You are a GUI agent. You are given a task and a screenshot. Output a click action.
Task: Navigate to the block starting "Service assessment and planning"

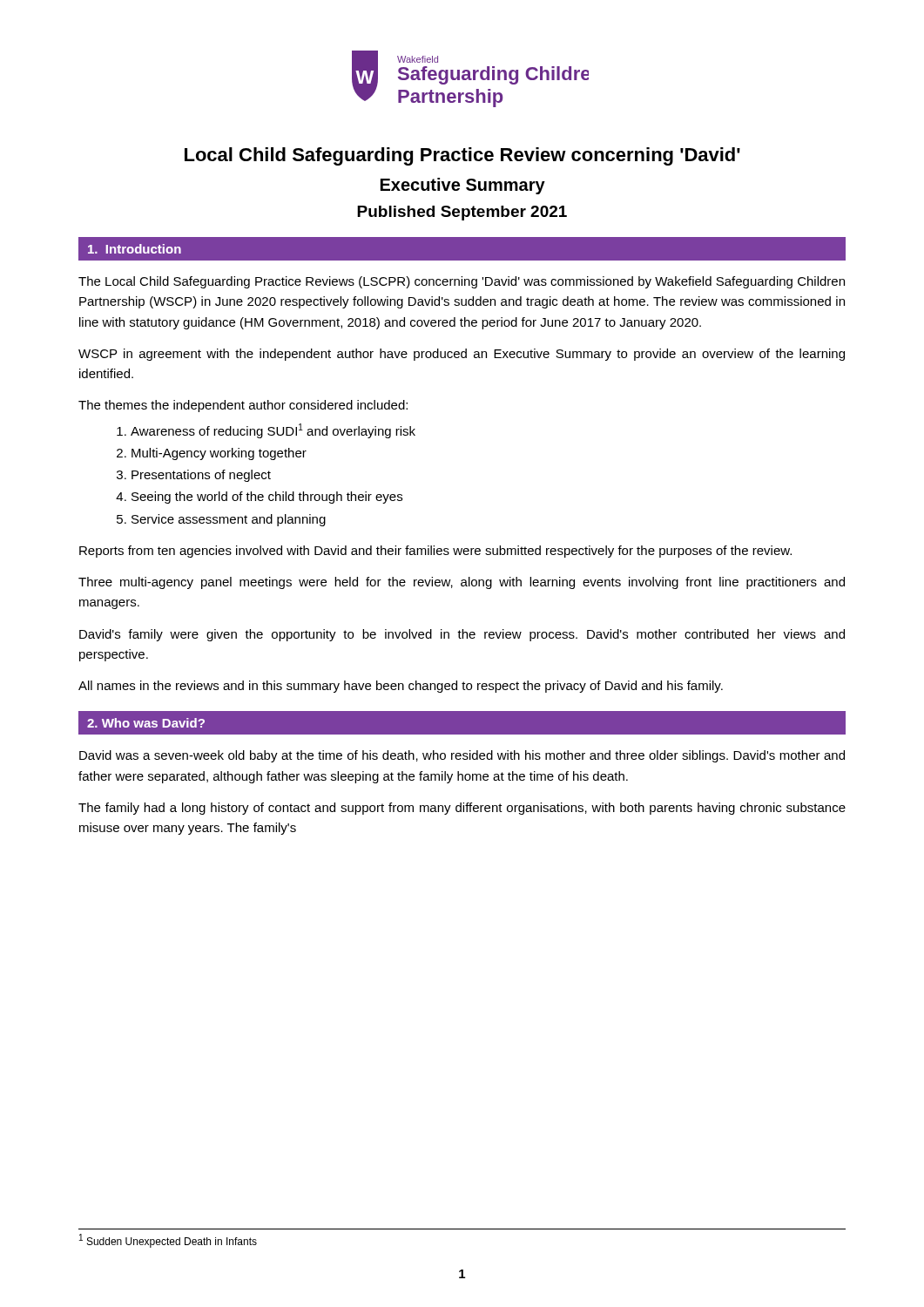(x=228, y=518)
